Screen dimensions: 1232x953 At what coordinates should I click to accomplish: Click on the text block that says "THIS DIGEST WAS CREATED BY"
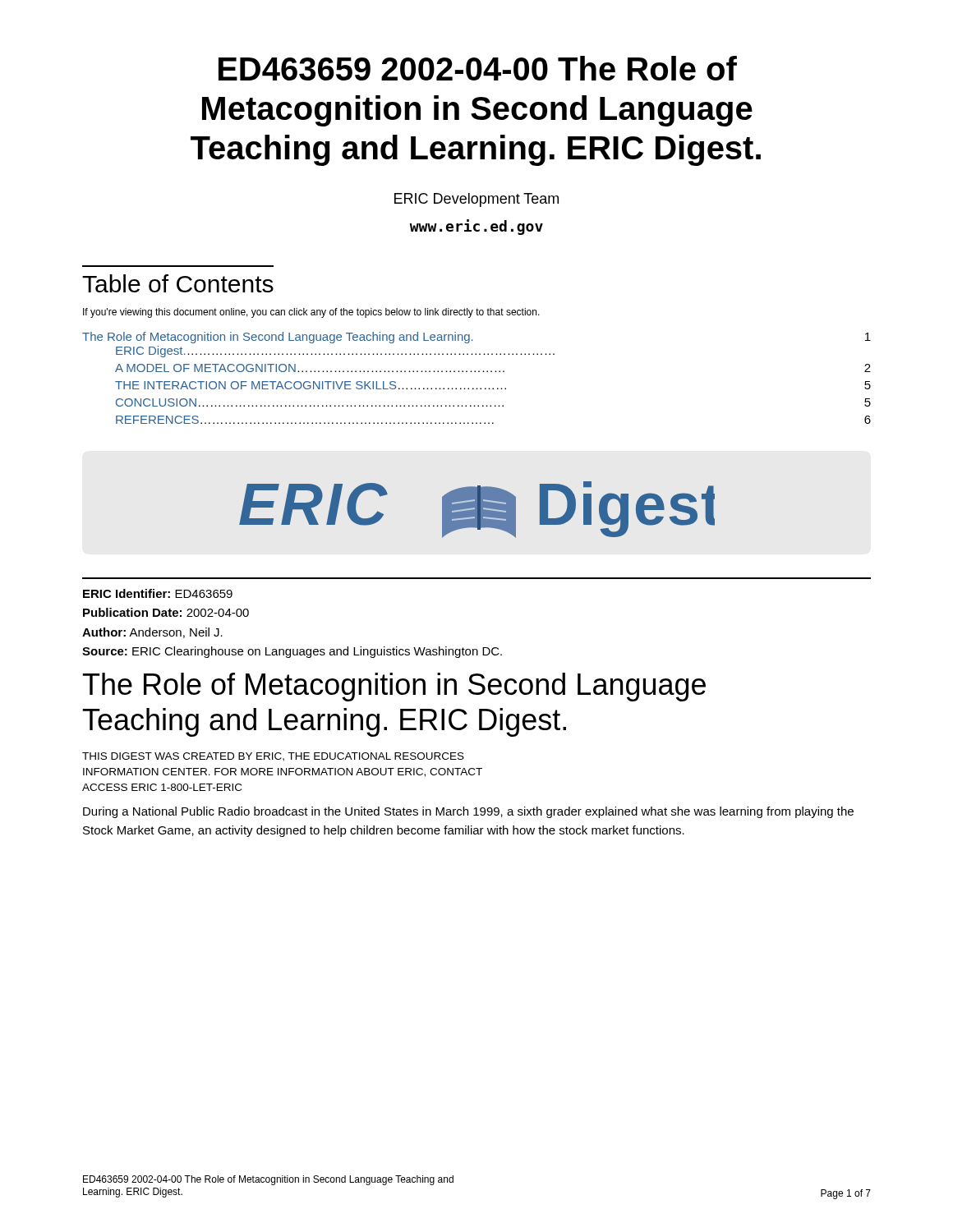pos(282,772)
